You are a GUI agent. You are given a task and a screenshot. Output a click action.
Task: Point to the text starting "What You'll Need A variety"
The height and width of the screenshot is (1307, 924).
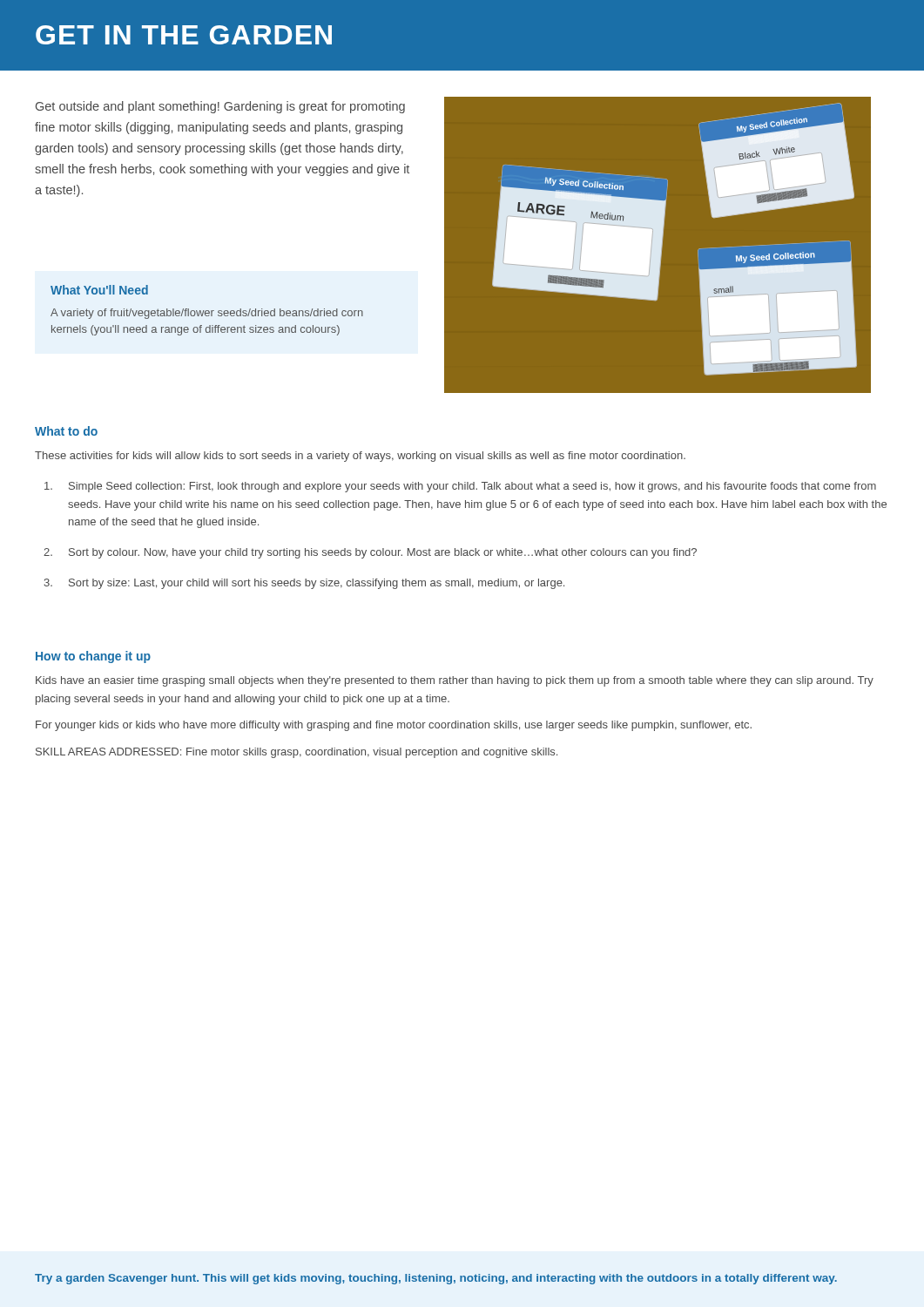pyautogui.click(x=226, y=310)
